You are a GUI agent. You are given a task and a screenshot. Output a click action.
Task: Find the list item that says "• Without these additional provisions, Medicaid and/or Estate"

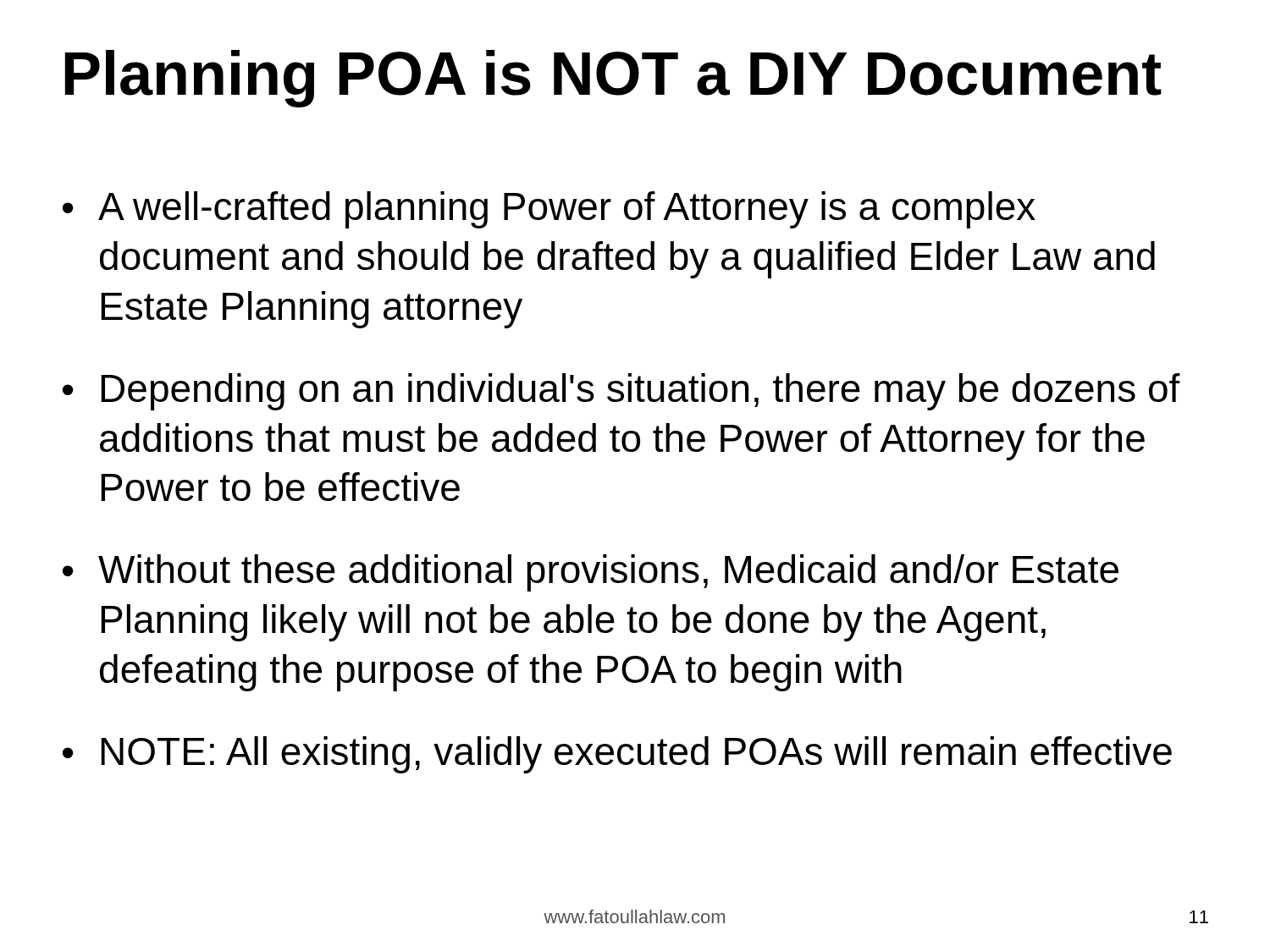(627, 620)
